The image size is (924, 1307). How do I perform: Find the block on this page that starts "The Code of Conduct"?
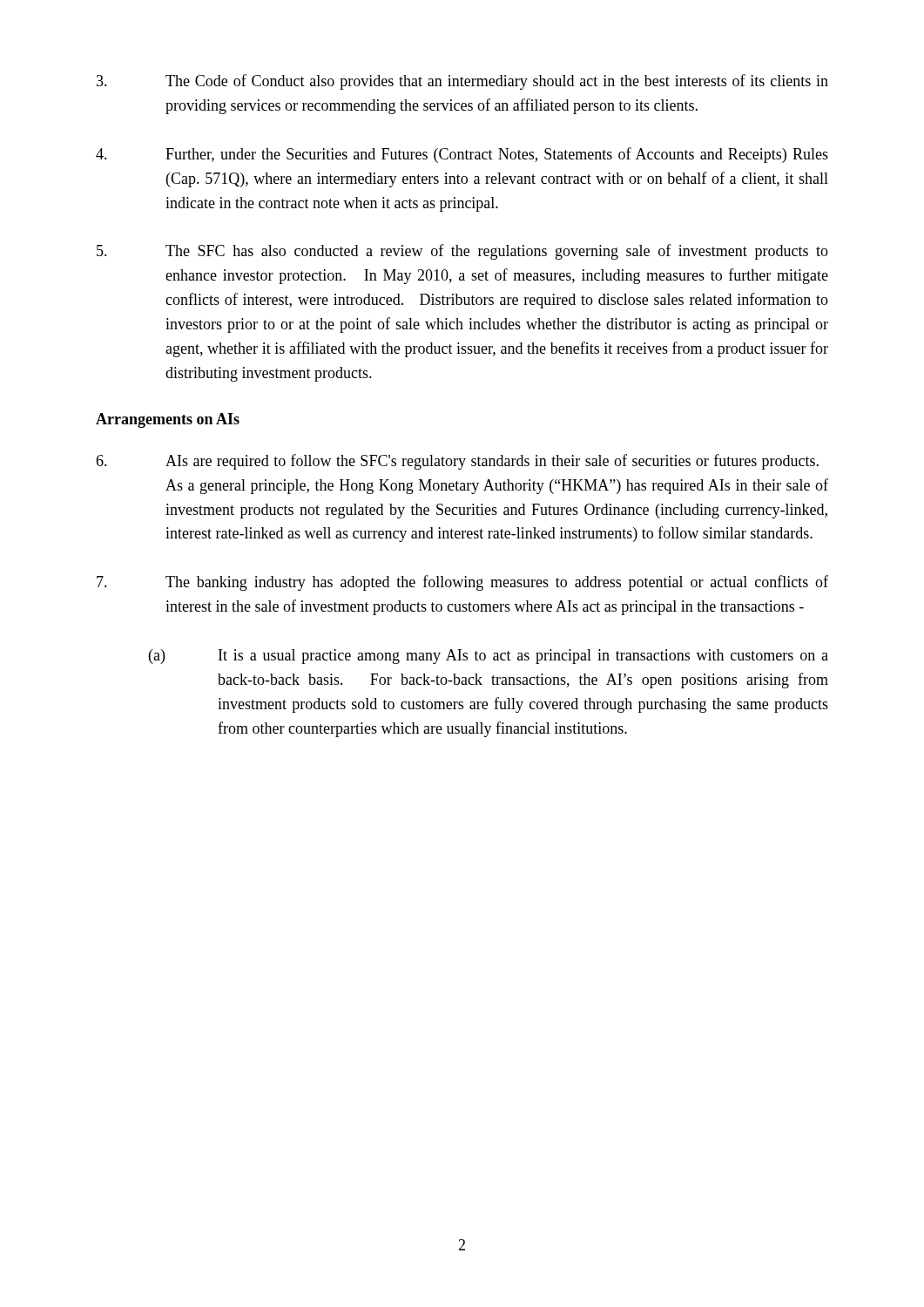coord(462,94)
